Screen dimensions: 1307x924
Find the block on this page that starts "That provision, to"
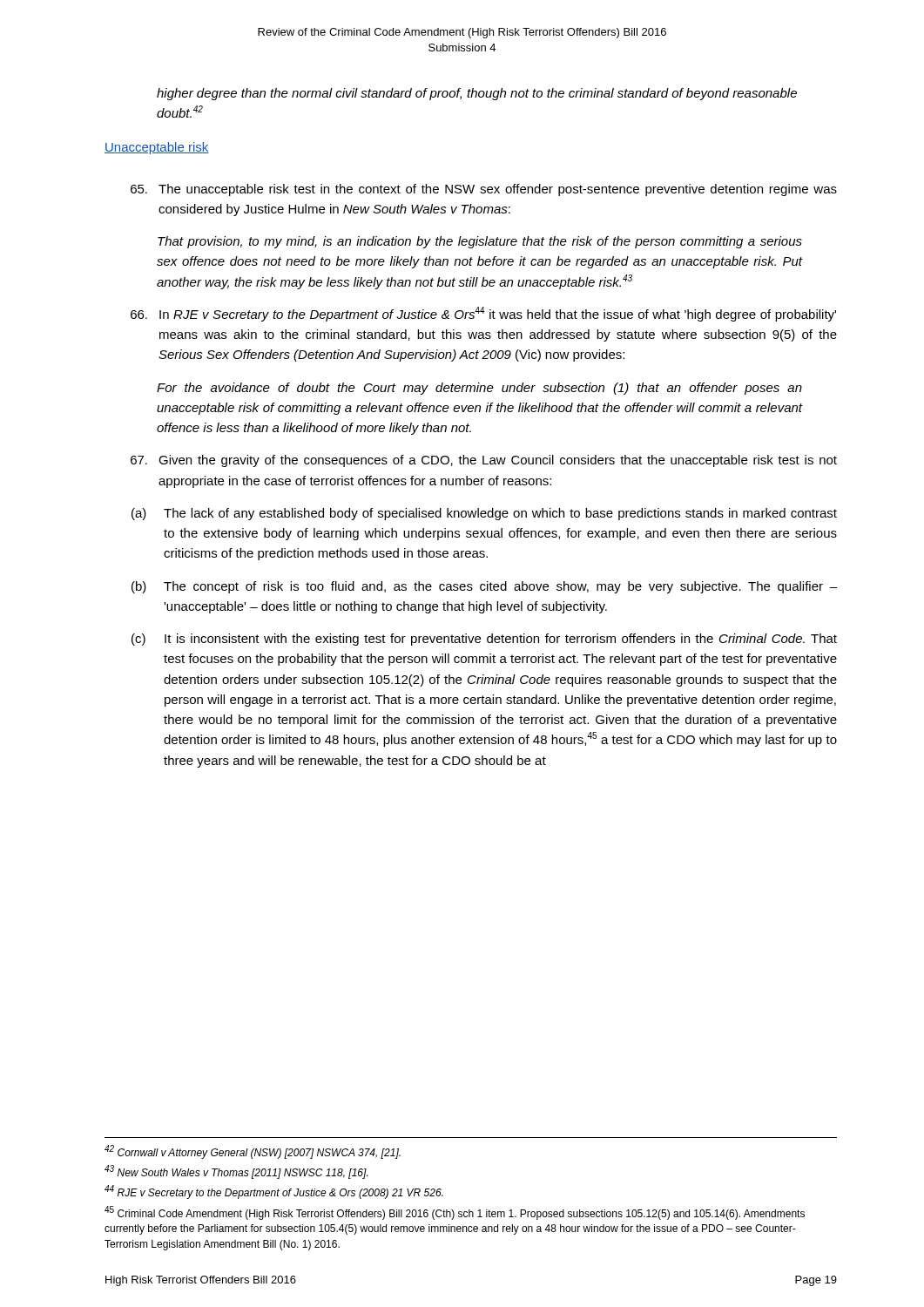479,261
